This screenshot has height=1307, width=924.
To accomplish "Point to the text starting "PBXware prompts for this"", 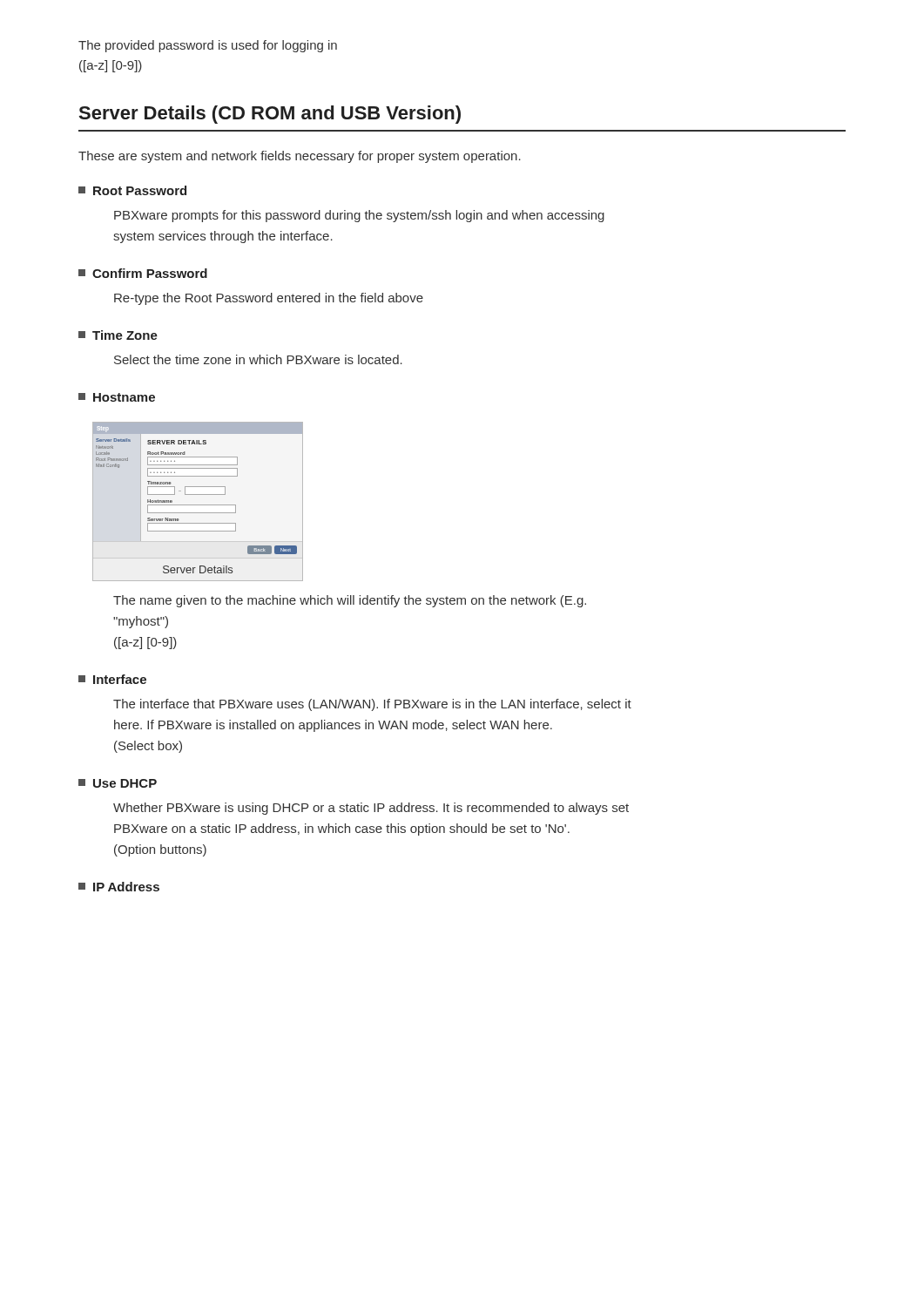I will pyautogui.click(x=359, y=225).
